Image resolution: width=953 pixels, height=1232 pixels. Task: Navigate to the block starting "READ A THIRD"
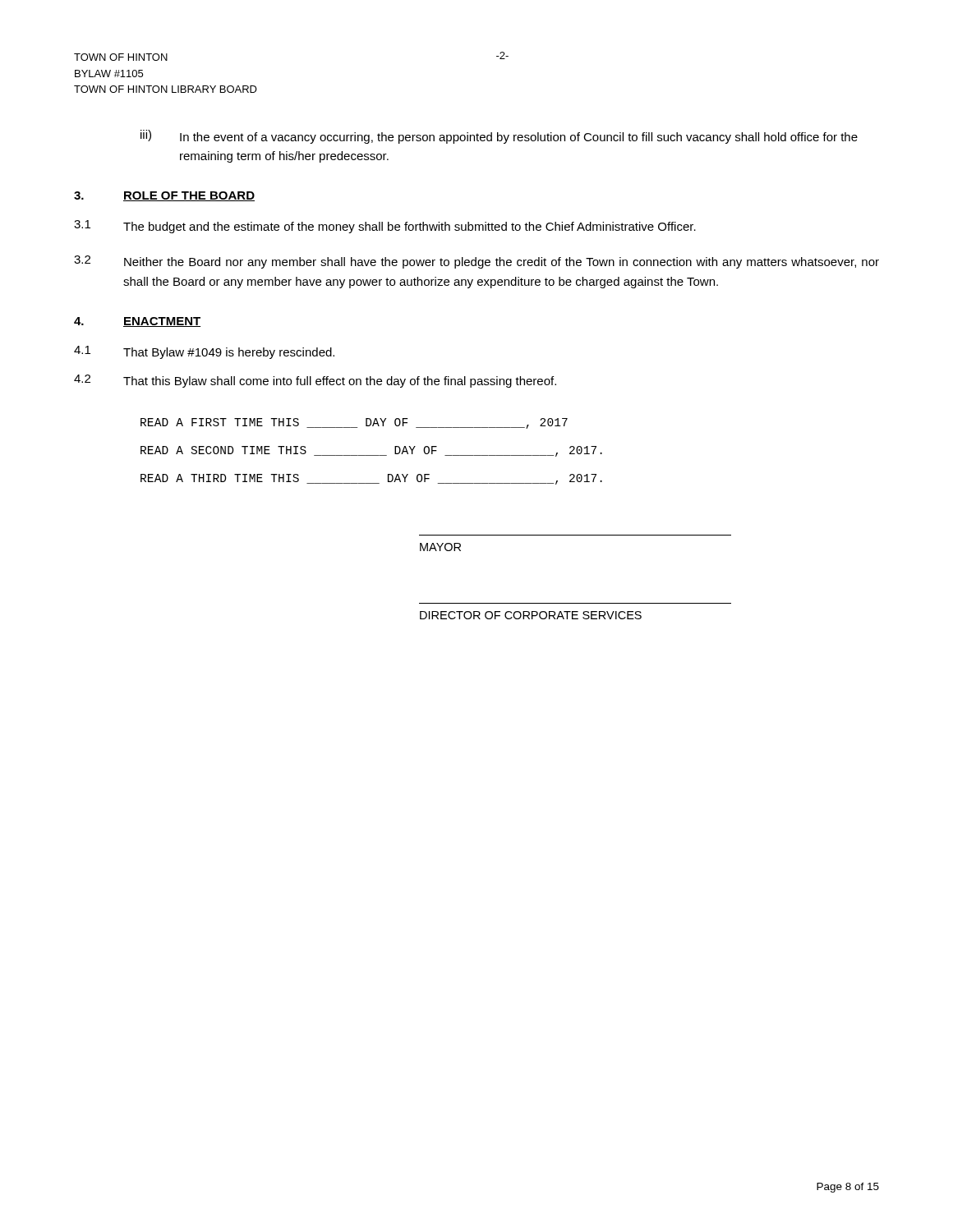coord(372,479)
